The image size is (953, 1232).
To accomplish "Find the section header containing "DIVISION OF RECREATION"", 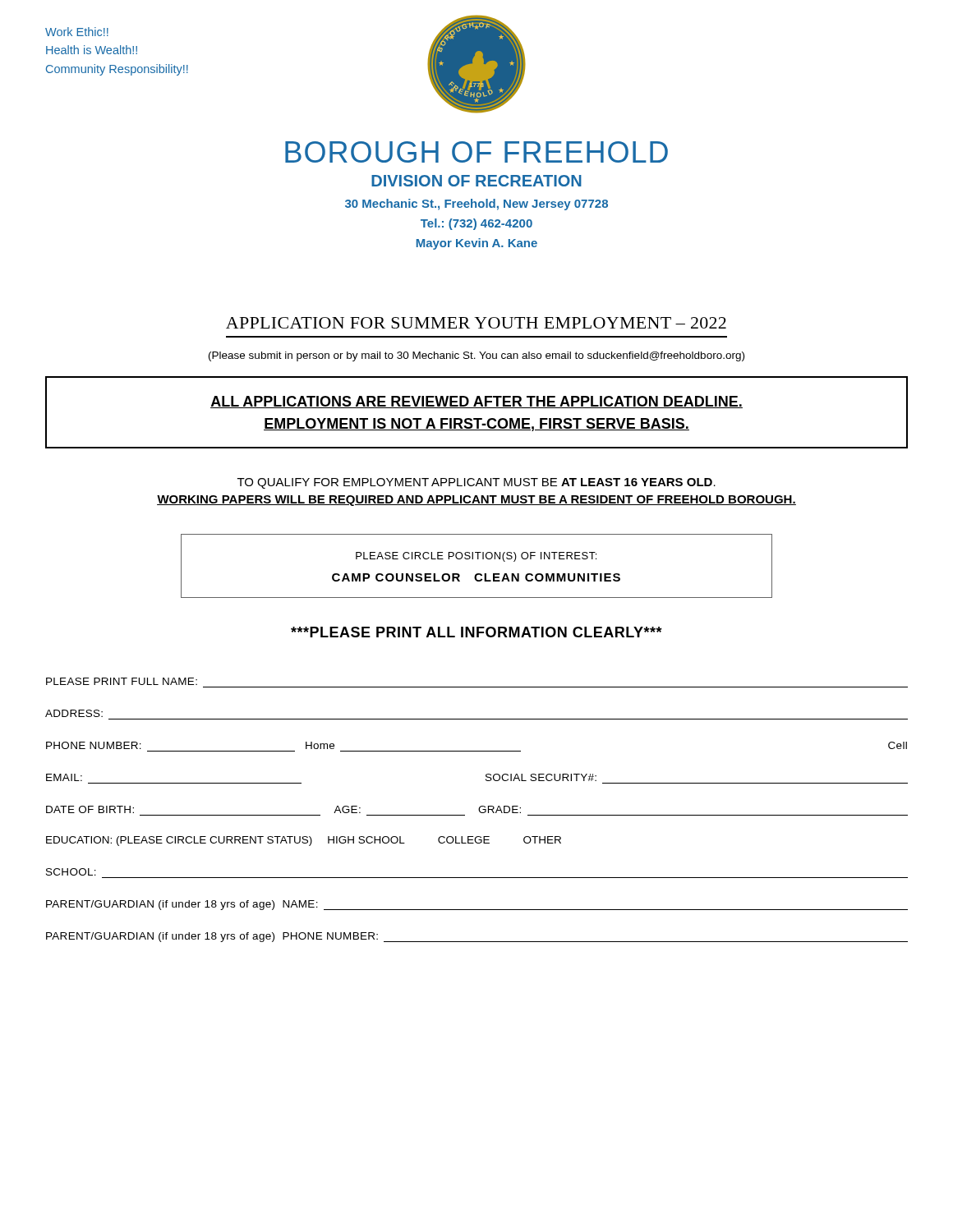I will (476, 181).
